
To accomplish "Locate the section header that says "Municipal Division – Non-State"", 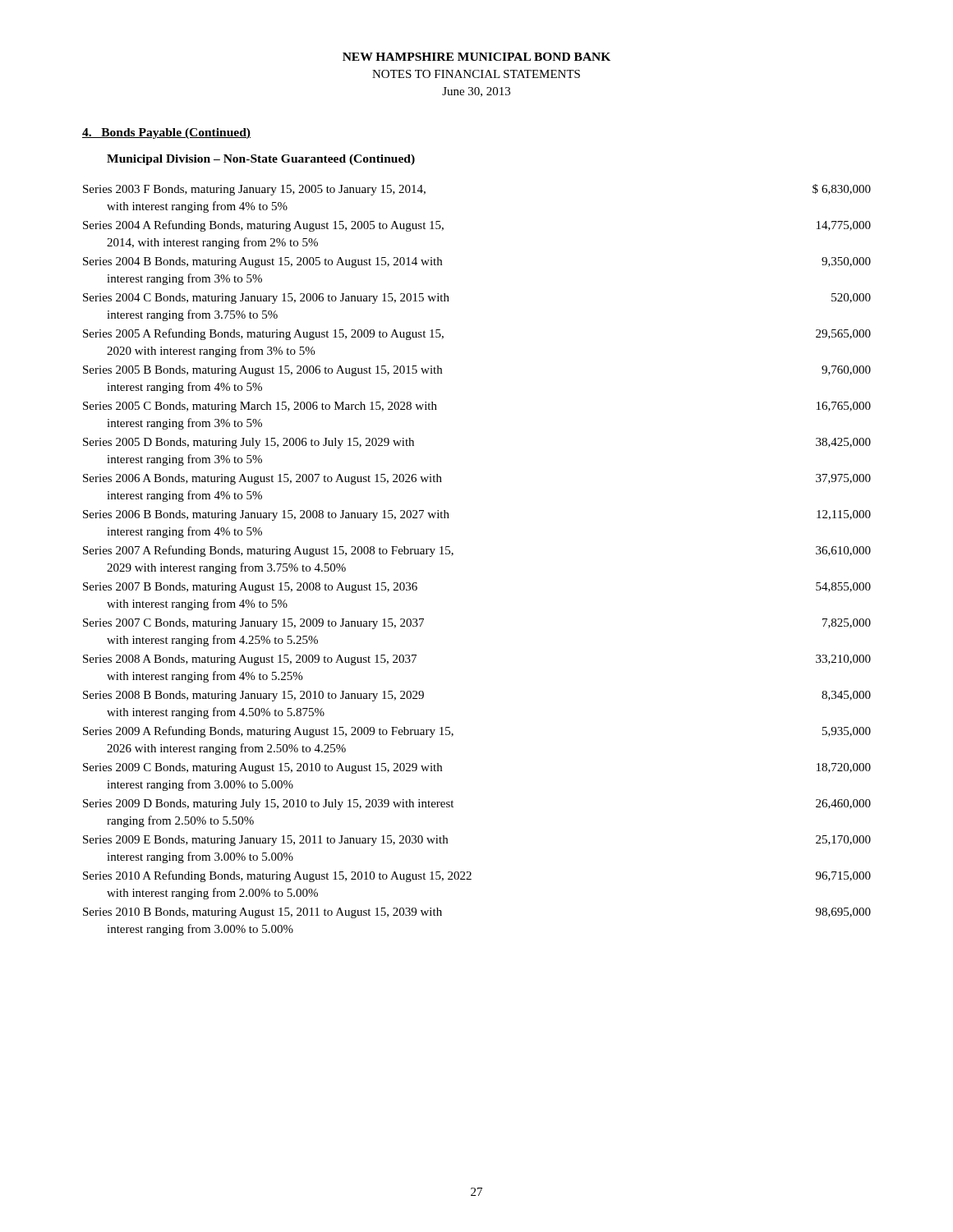I will point(261,158).
